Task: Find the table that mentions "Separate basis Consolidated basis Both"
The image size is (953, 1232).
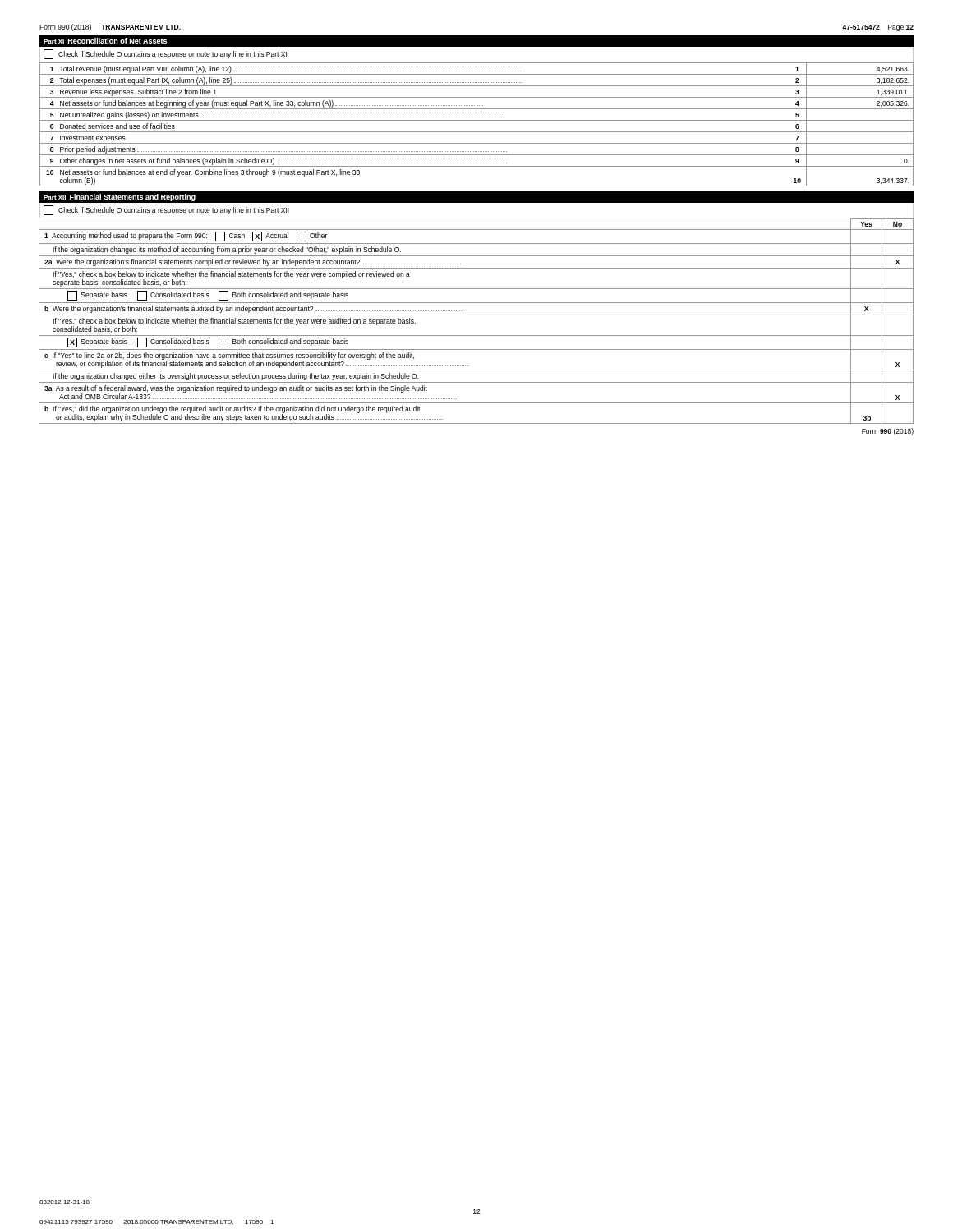Action: tap(476, 321)
